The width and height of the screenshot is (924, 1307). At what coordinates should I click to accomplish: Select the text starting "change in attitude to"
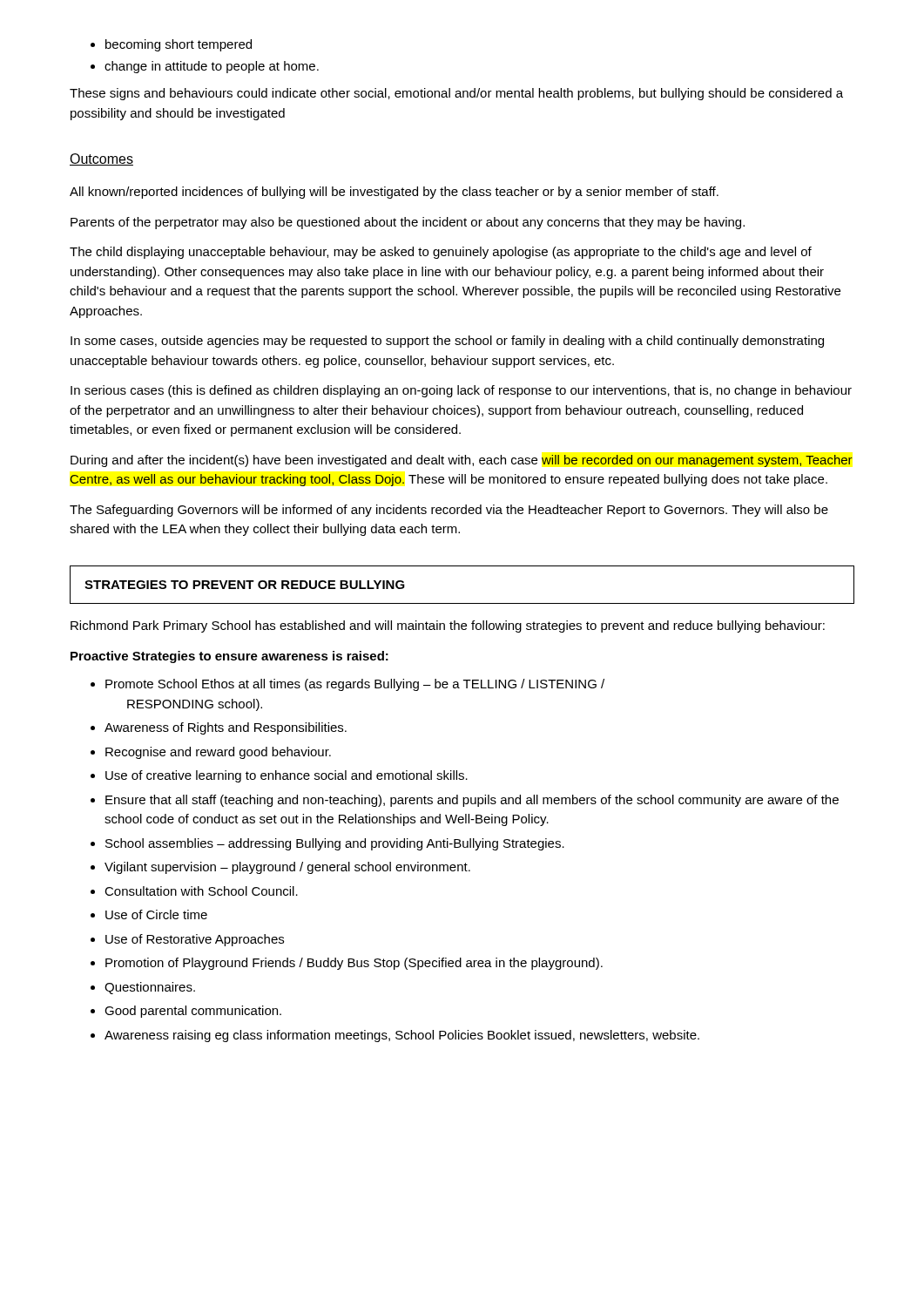click(x=212, y=66)
